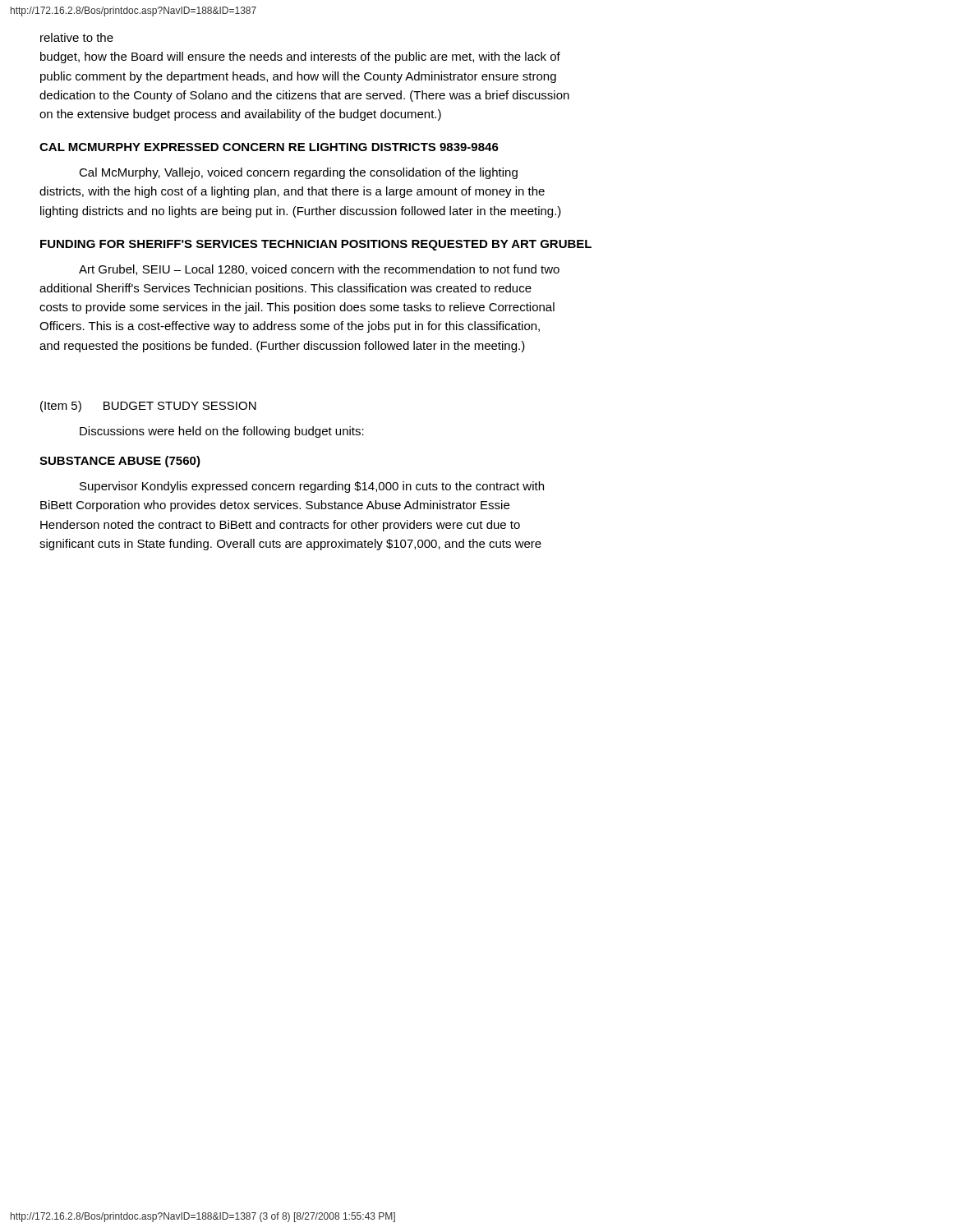This screenshot has height=1232, width=953.
Task: Point to the block beginning "Cal McMurphy, Vallejo, voiced concern regarding"
Action: point(300,191)
